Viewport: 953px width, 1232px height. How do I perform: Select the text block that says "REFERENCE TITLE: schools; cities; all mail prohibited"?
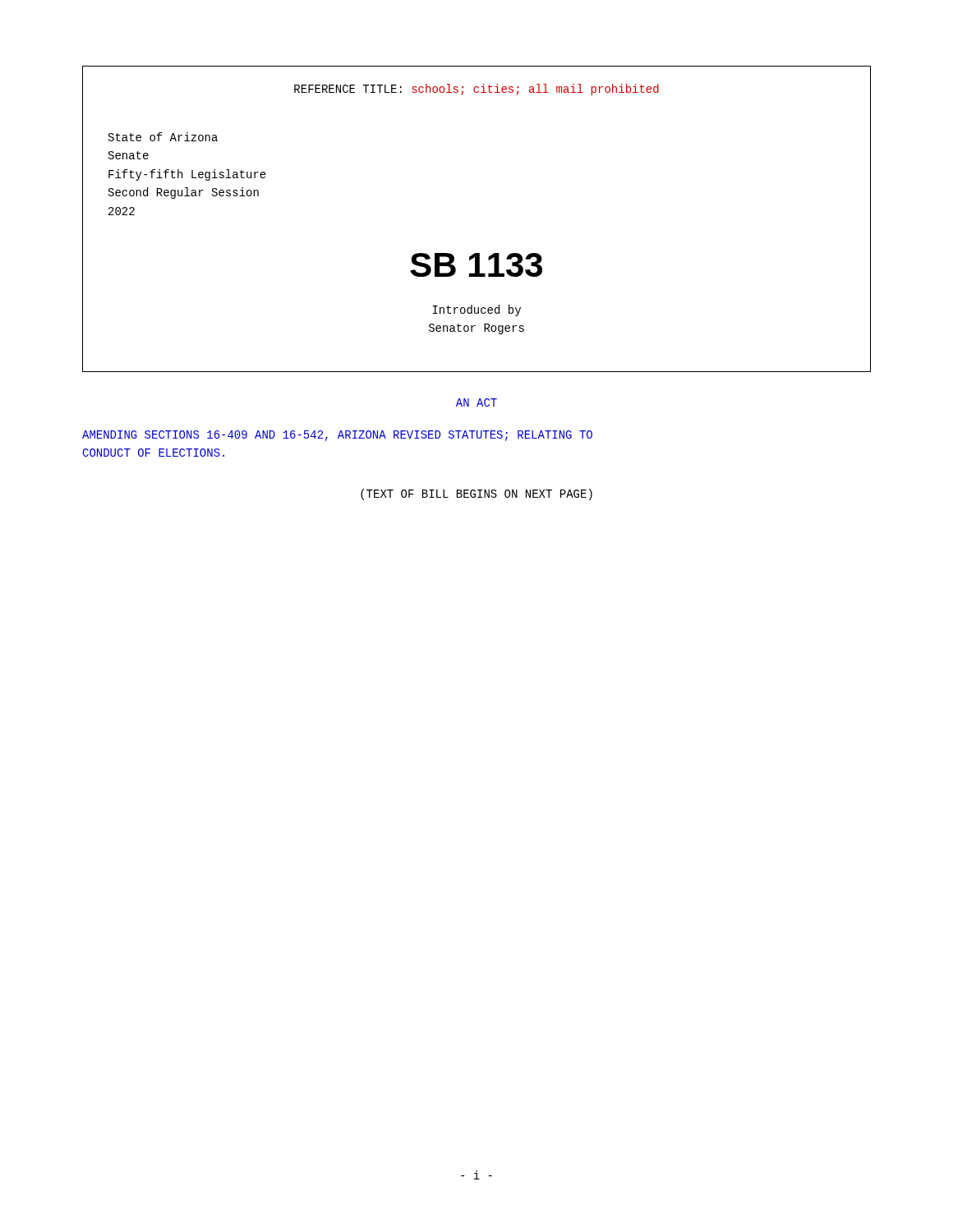476,90
